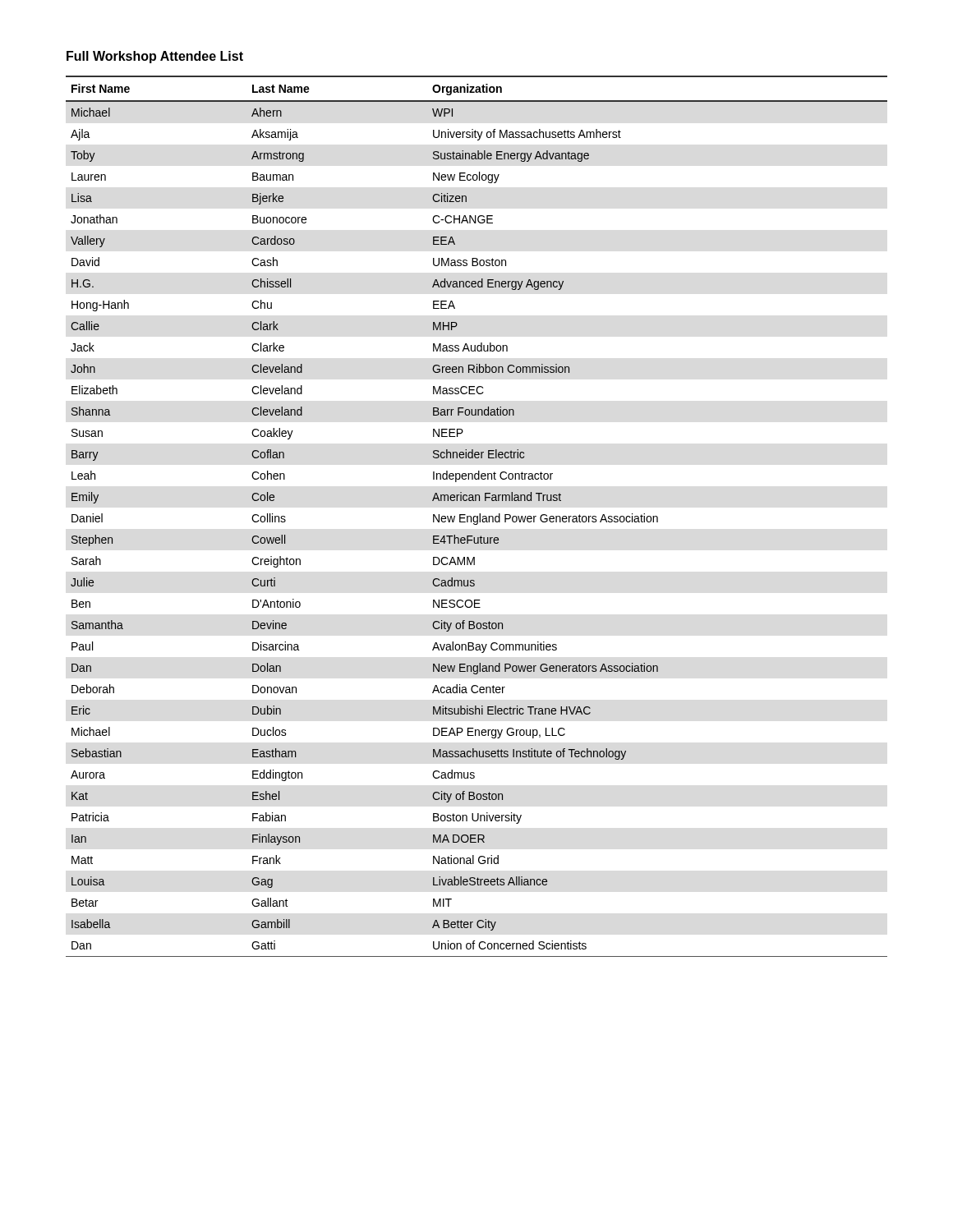The image size is (953, 1232).
Task: Locate the table
Action: click(476, 516)
